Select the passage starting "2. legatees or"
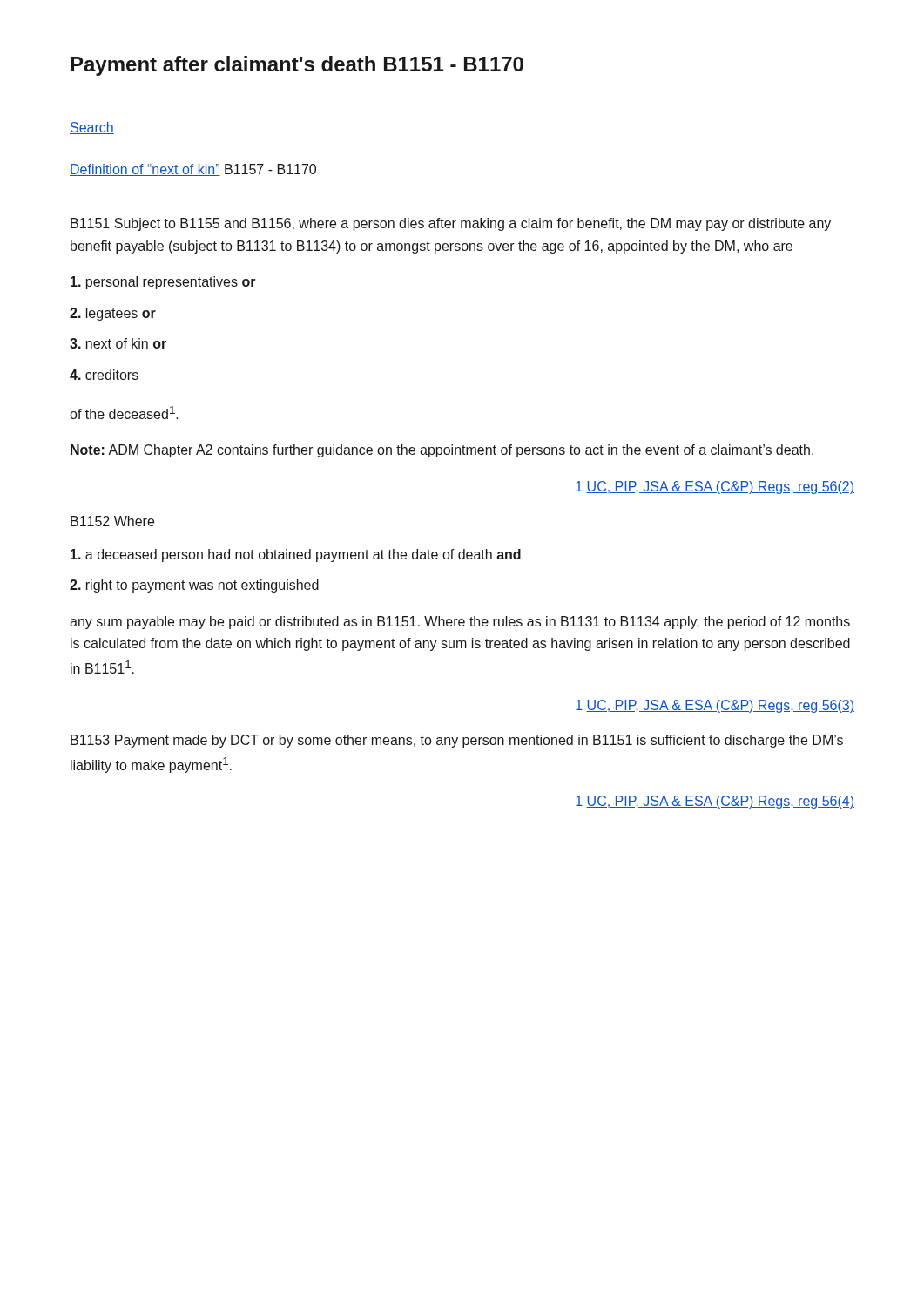Screen dimensions: 1307x924 tap(113, 313)
